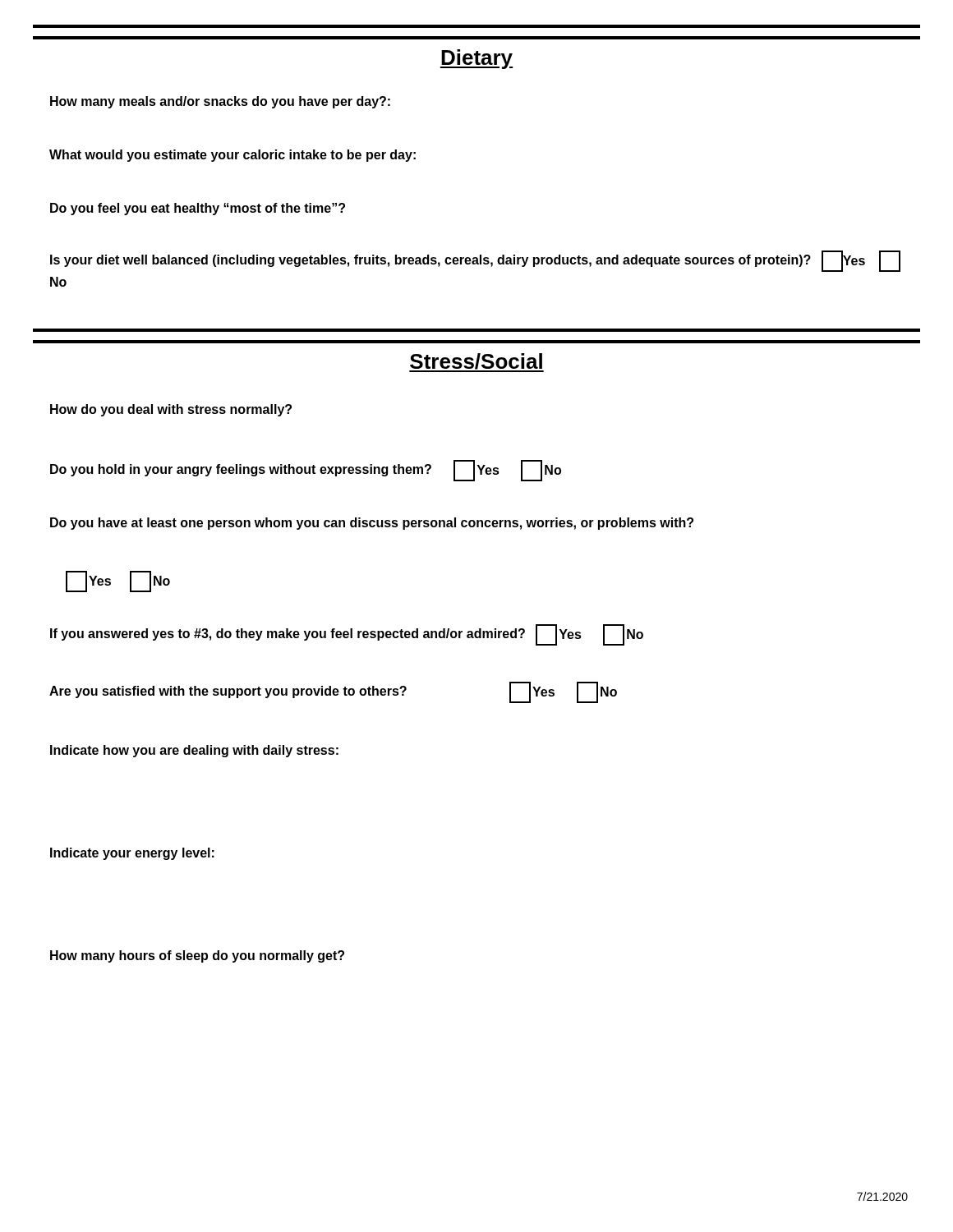Image resolution: width=953 pixels, height=1232 pixels.
Task: Find the block on this page that starts "Do you hold in your angry feelings"
Action: 305,471
